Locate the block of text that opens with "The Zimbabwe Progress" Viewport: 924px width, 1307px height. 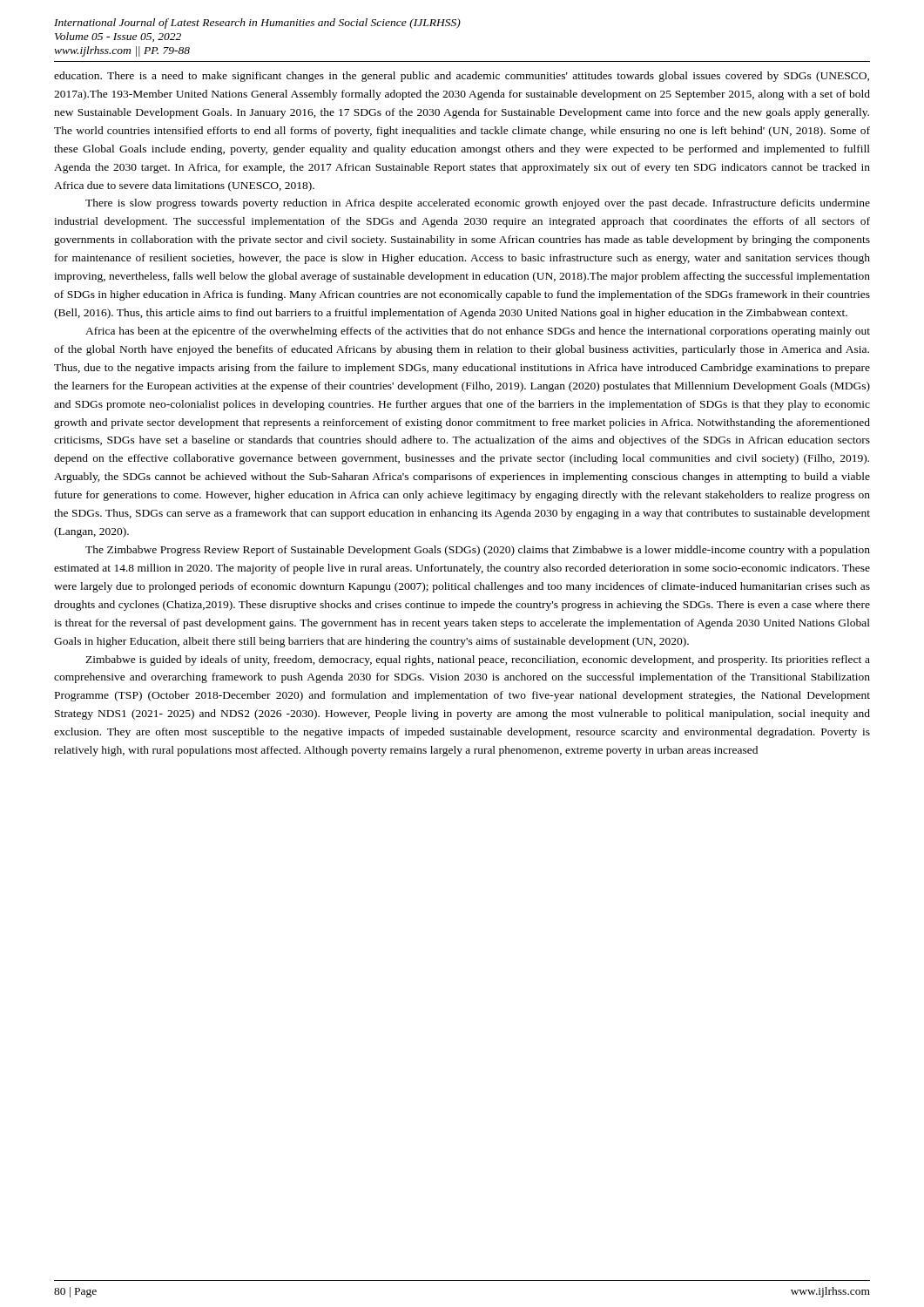point(462,596)
